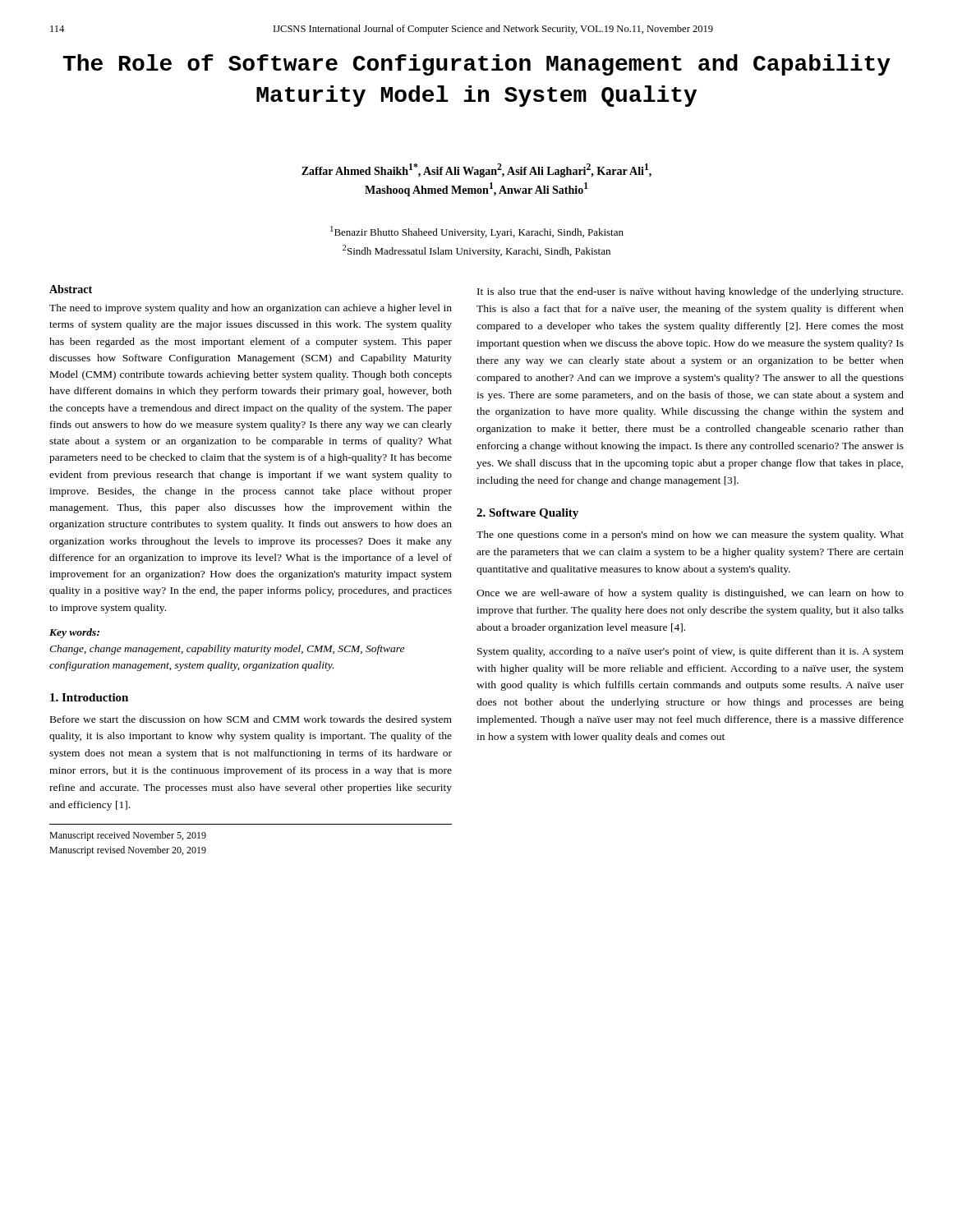Screen dimensions: 1232x953
Task: Find the block starting "The need to improve system"
Action: pyautogui.click(x=251, y=458)
